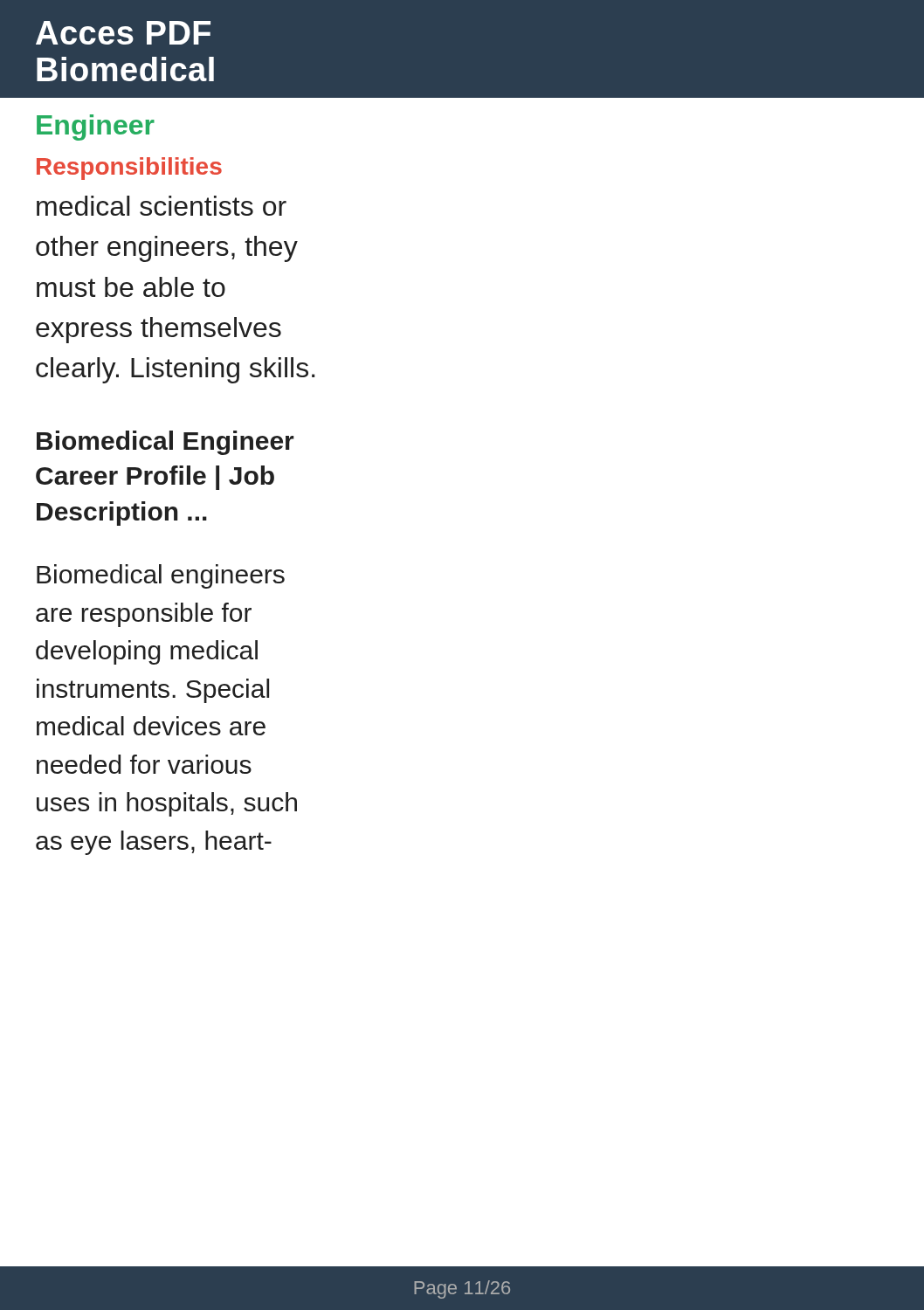Select the section header with the text "Biomedical Engineer Career Profile |"
The width and height of the screenshot is (924, 1310).
click(165, 443)
